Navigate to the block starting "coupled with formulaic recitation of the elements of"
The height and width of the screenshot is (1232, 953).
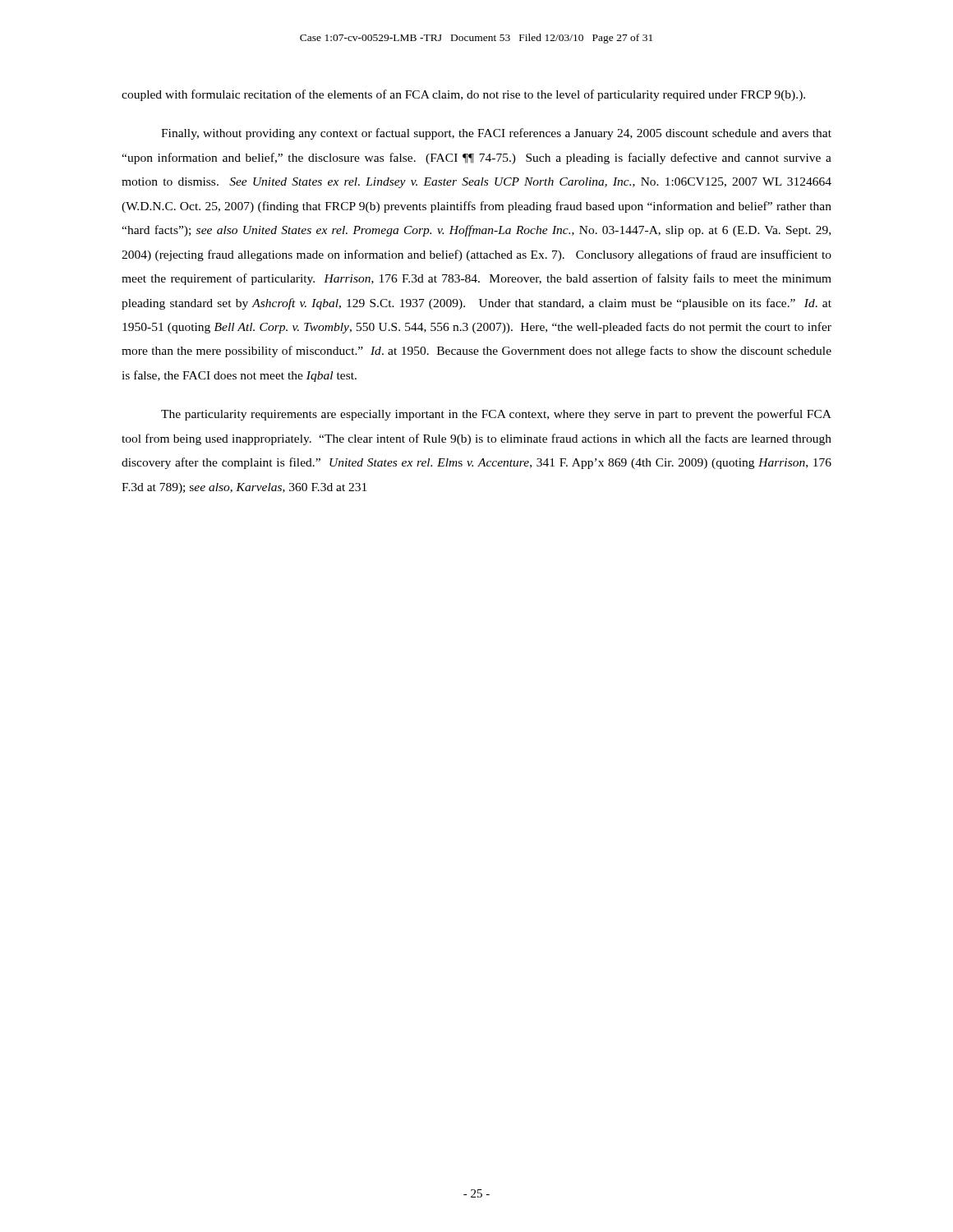[x=464, y=94]
